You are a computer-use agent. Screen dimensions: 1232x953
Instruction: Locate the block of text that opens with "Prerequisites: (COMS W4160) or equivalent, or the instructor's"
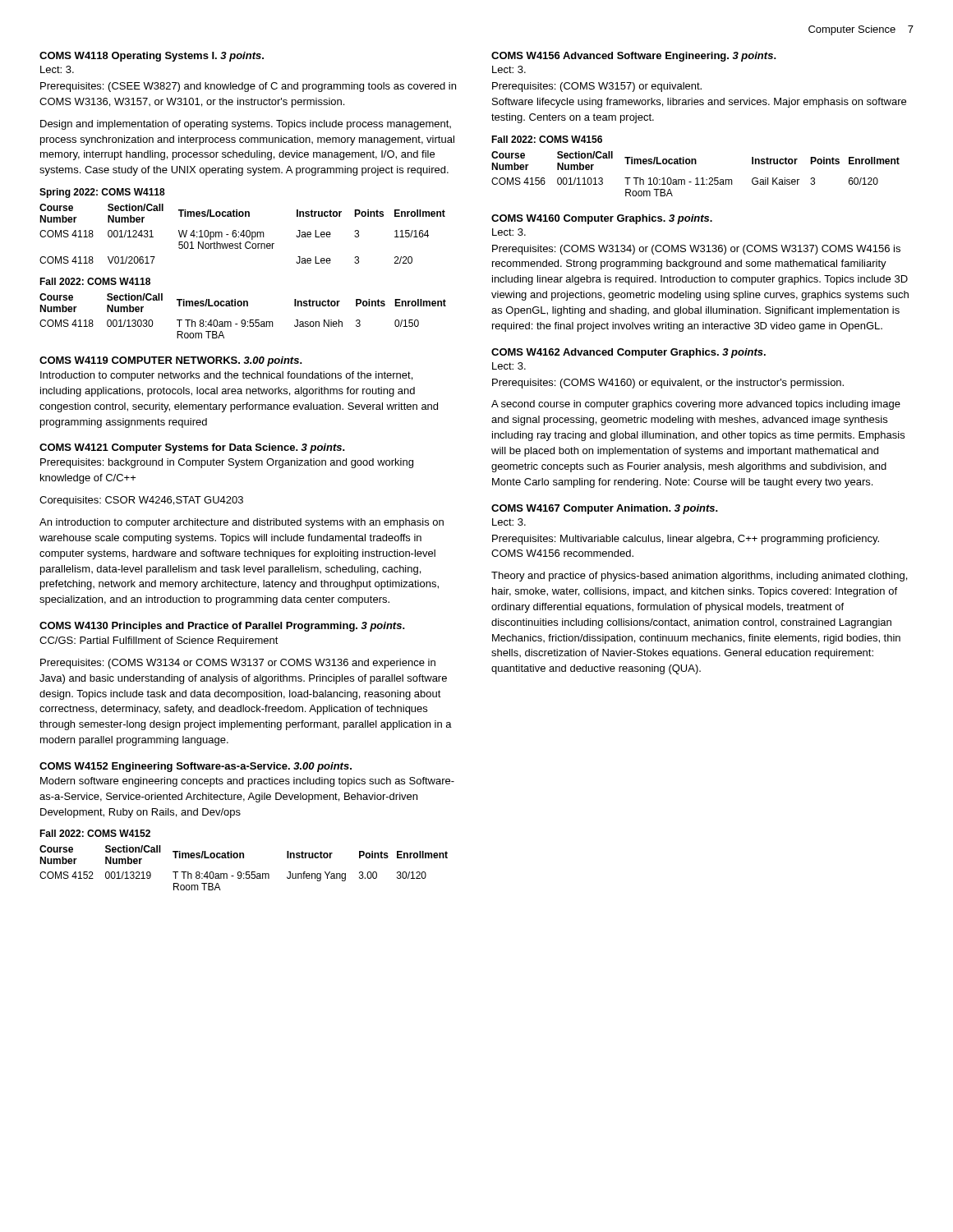tap(668, 382)
